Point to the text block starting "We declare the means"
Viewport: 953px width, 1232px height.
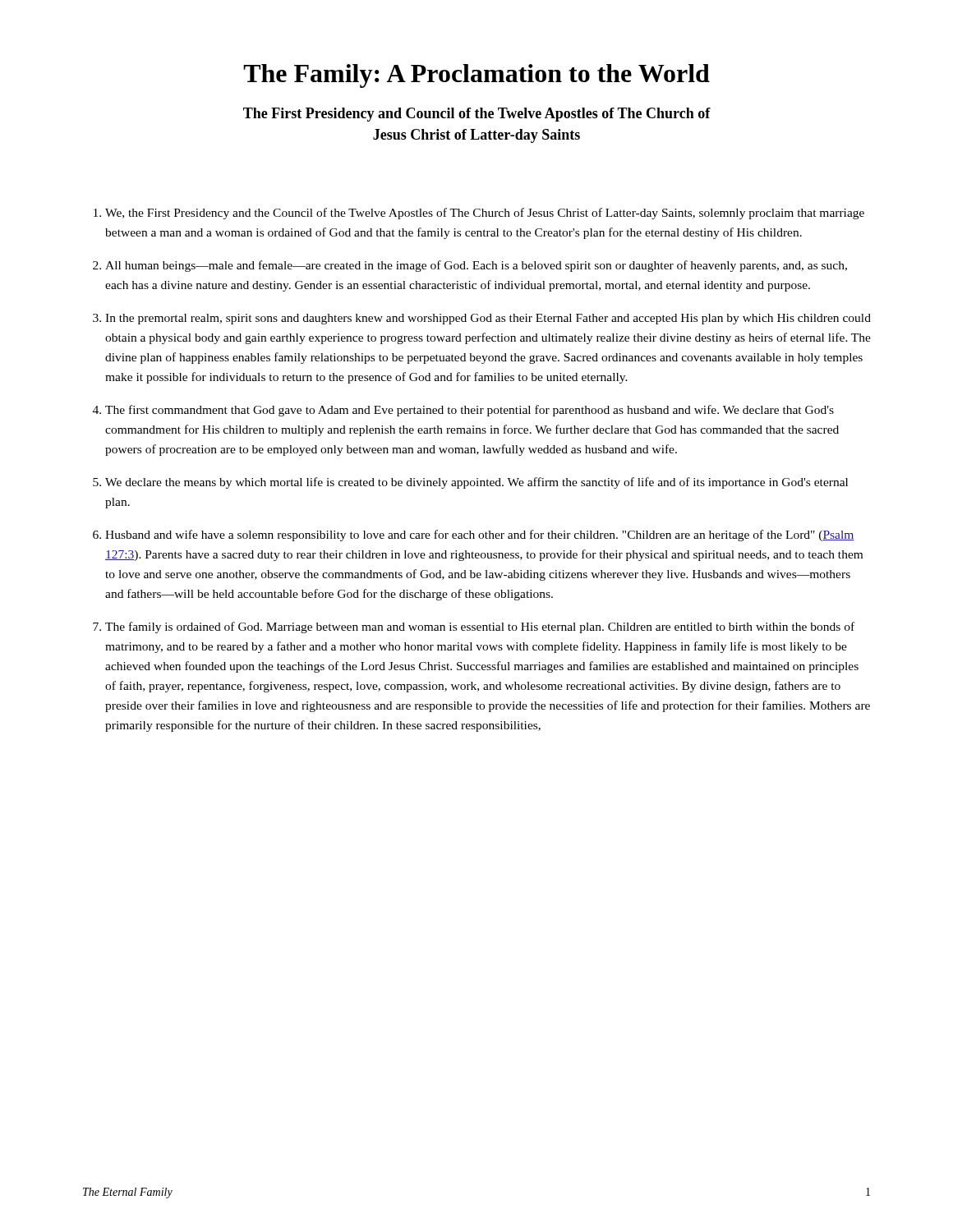coord(476,492)
